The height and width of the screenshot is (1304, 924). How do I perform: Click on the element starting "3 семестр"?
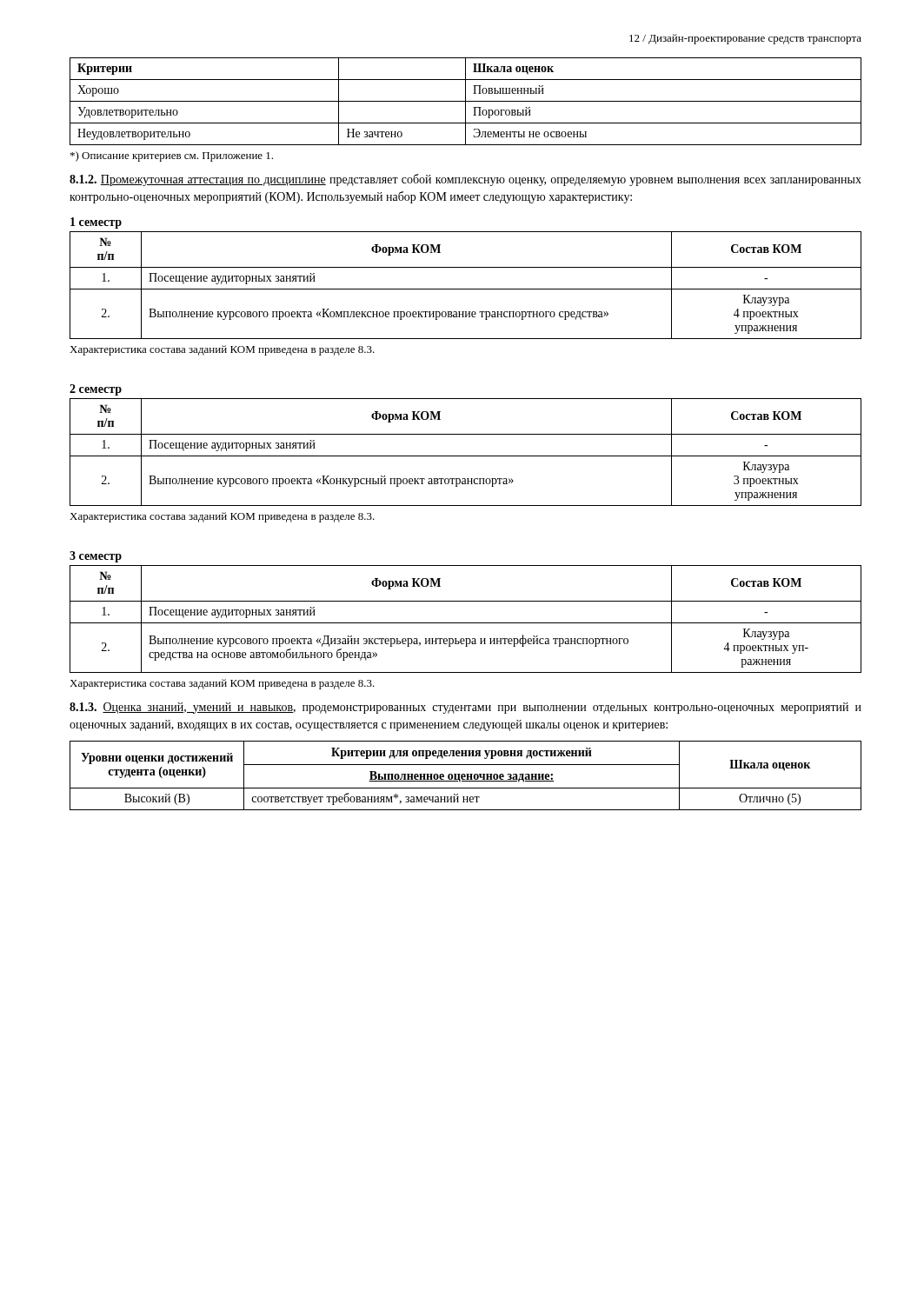[x=96, y=556]
